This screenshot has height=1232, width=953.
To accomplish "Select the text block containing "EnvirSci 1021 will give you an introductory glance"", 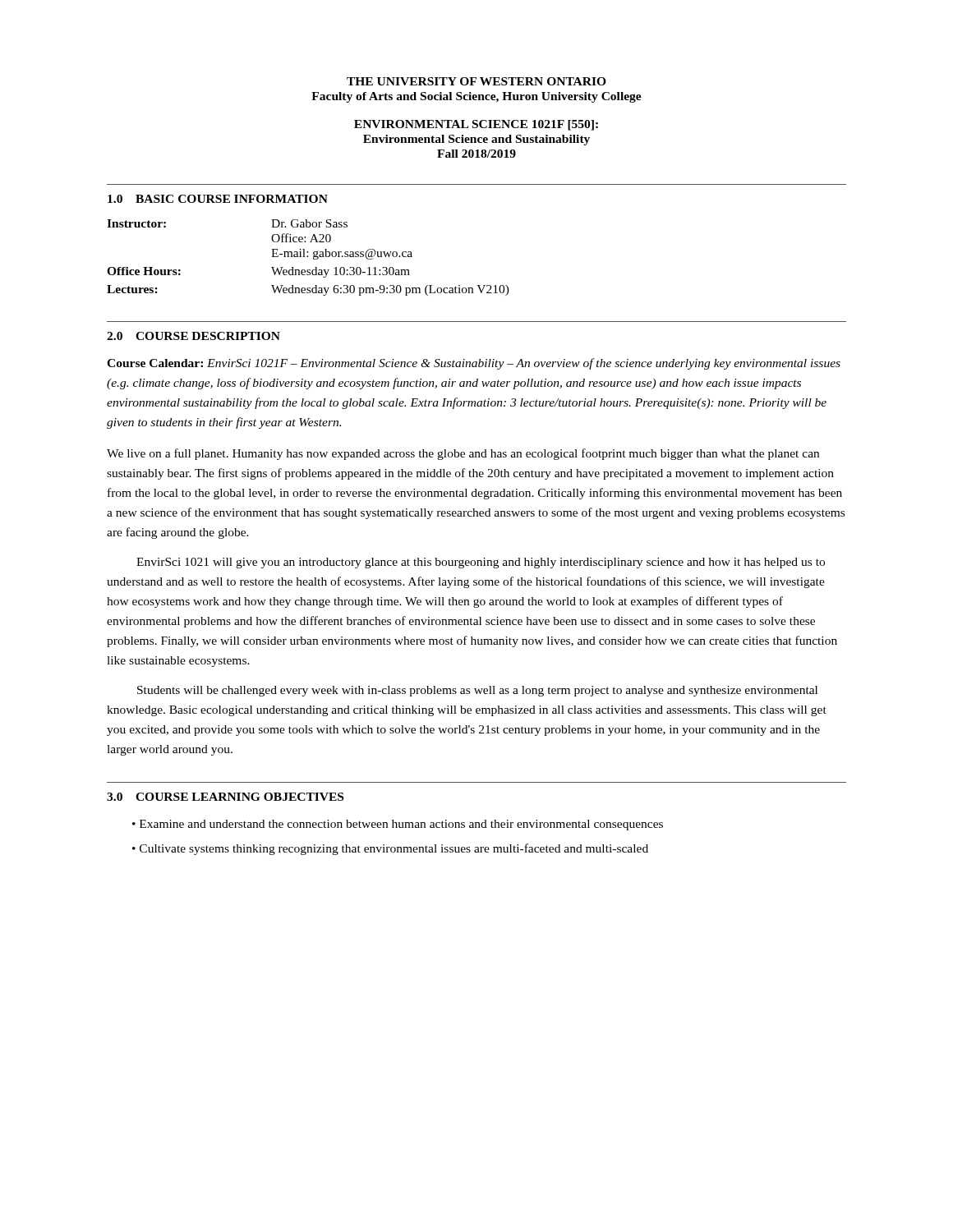I will click(472, 611).
